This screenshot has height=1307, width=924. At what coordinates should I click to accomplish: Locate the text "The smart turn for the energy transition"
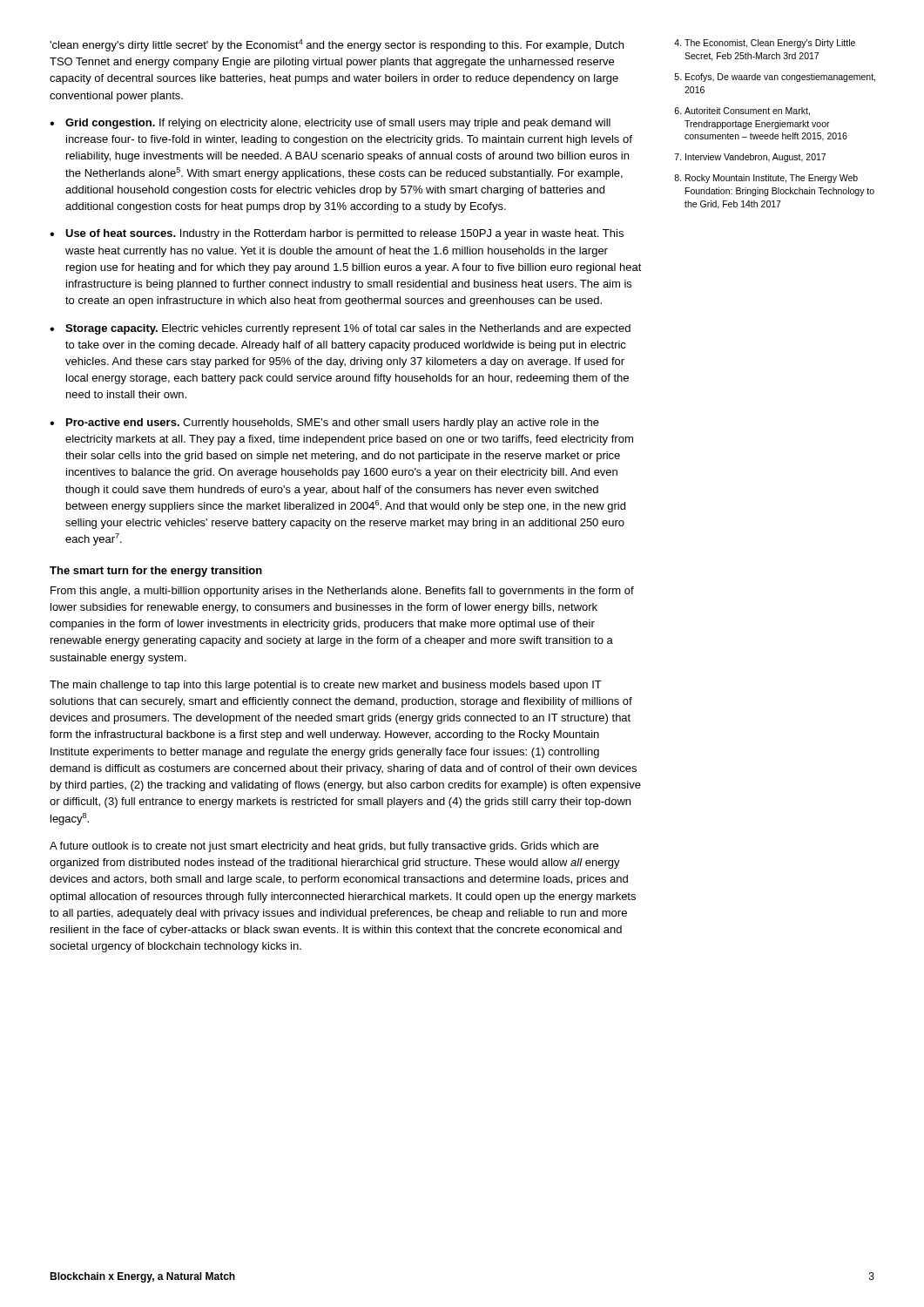pos(156,570)
